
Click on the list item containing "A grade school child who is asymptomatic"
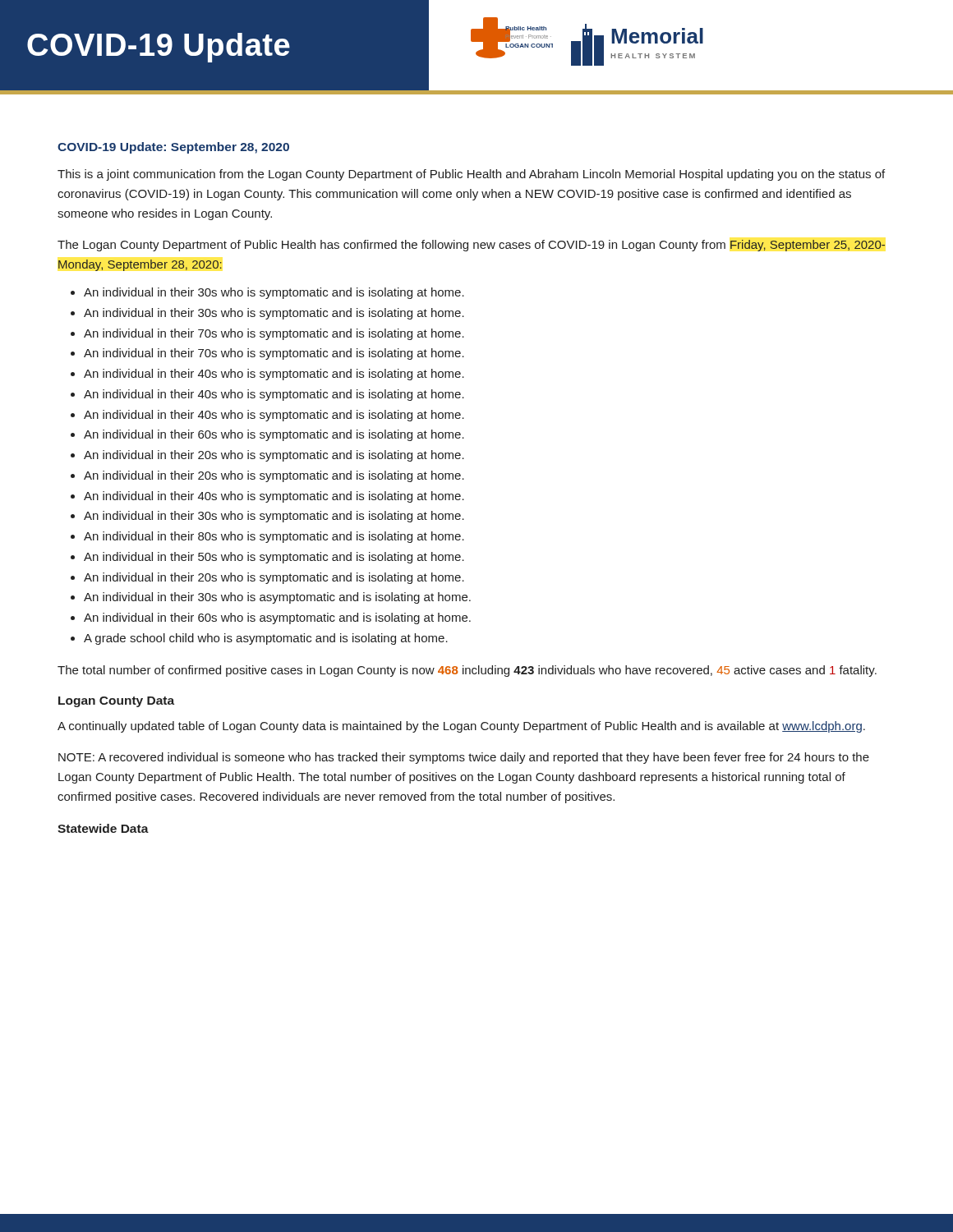(266, 638)
